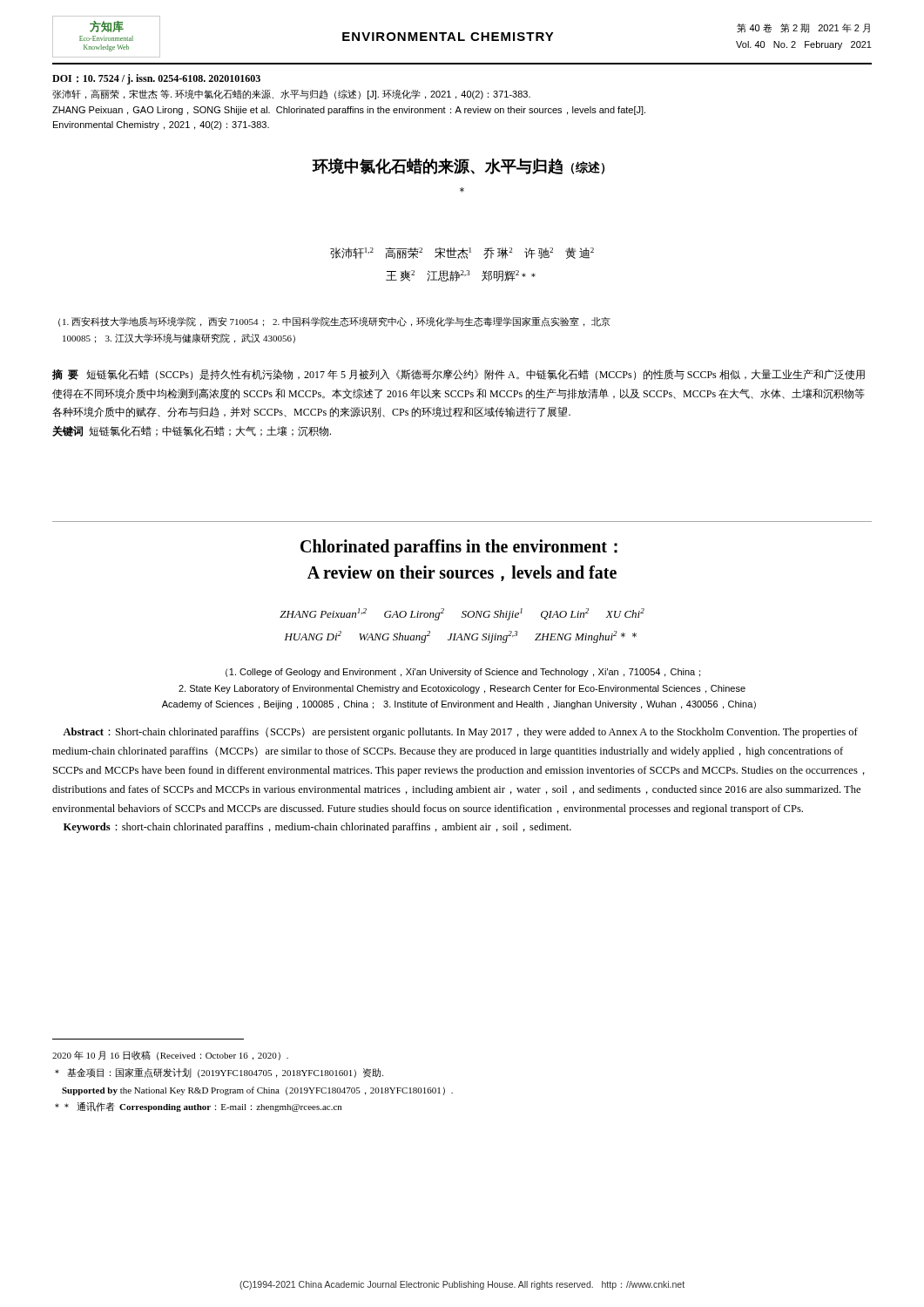This screenshot has width=924, height=1307.
Task: Locate the block starting "张沛轩，高丽荣，宋世杰 等. 环境中氯化石蜡的来源、水平与归趋（综述）[J]."
Action: tap(349, 109)
